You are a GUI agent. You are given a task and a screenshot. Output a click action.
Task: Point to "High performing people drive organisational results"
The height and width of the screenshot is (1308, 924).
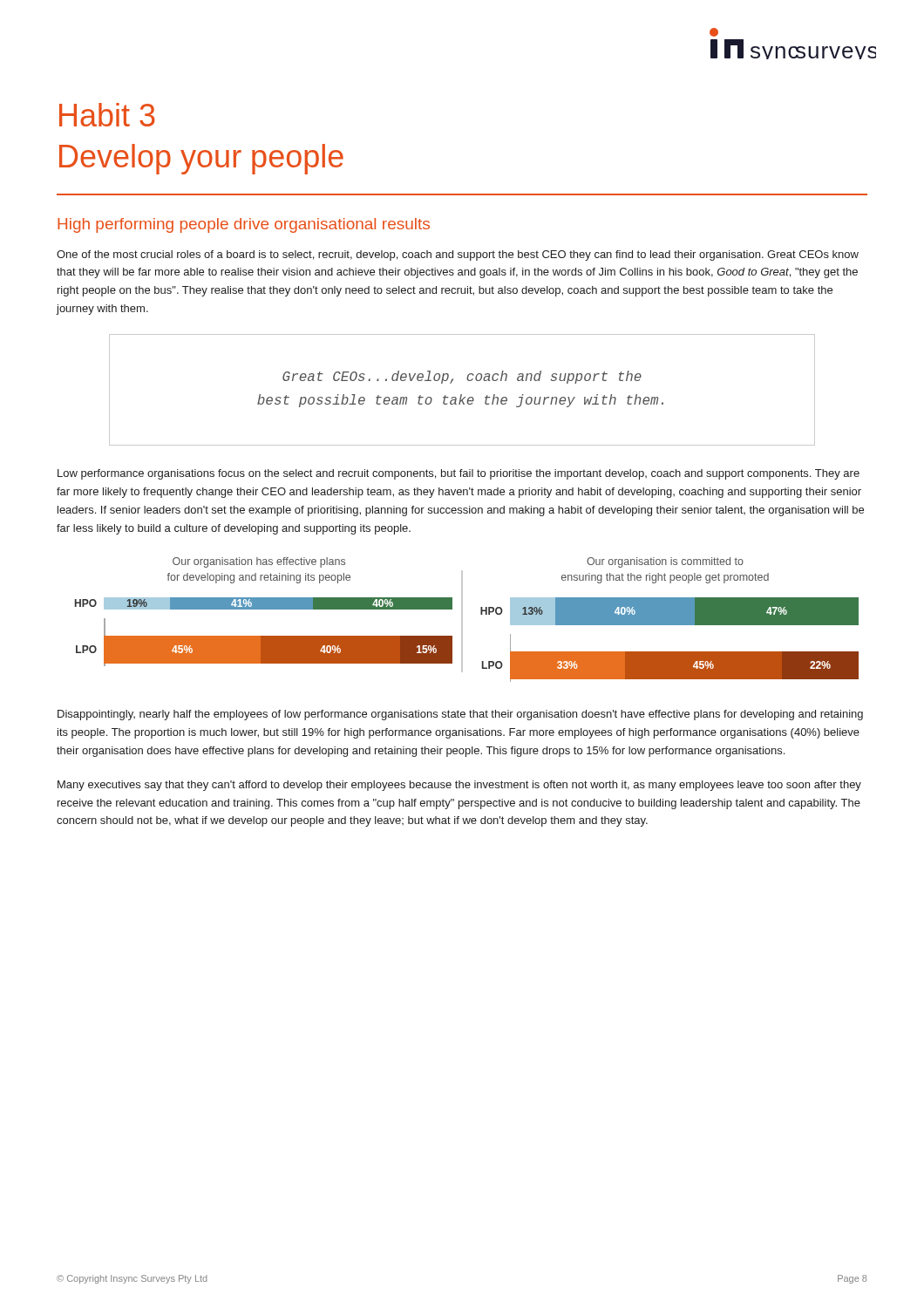[x=244, y=225]
